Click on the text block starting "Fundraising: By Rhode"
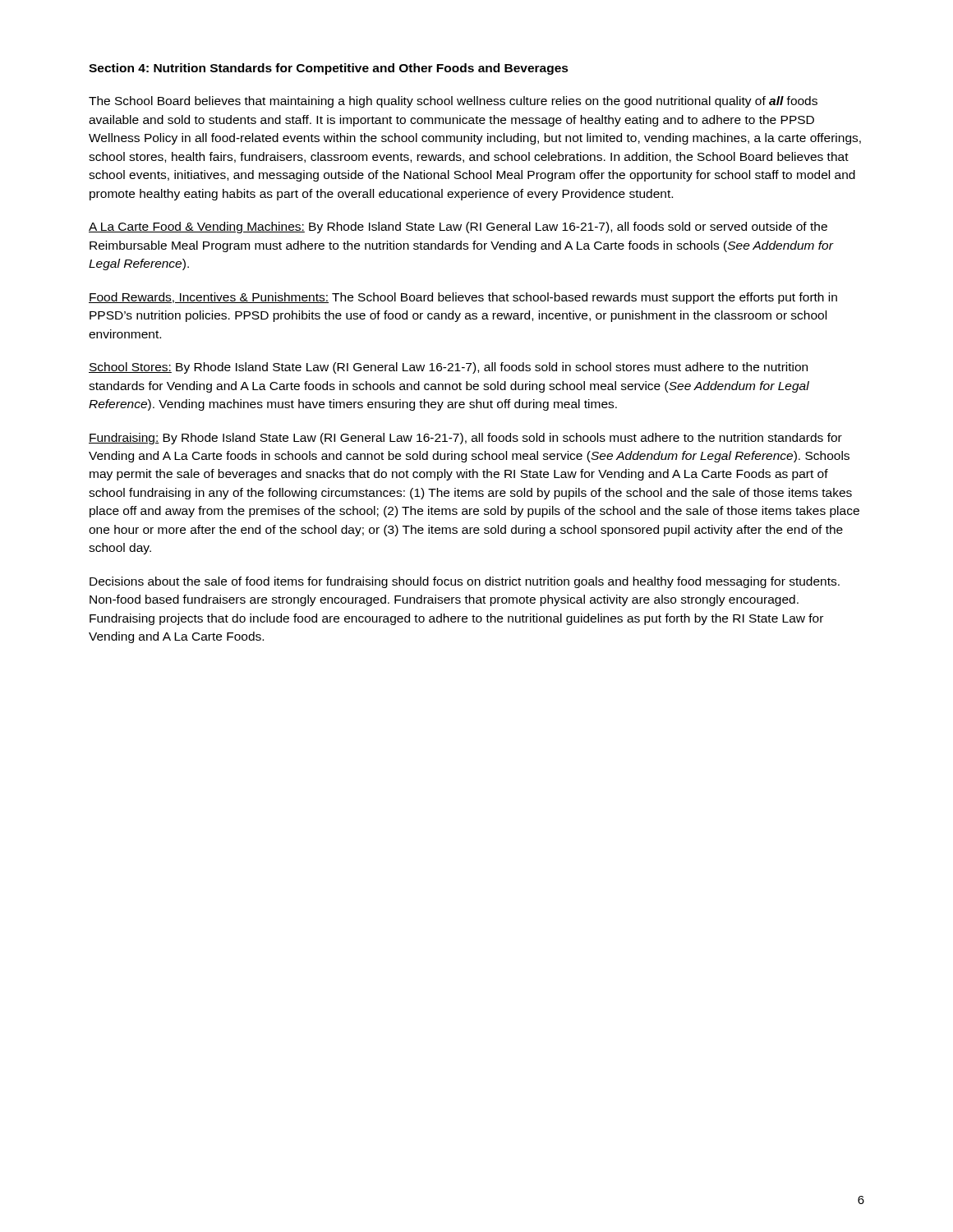 (x=474, y=492)
